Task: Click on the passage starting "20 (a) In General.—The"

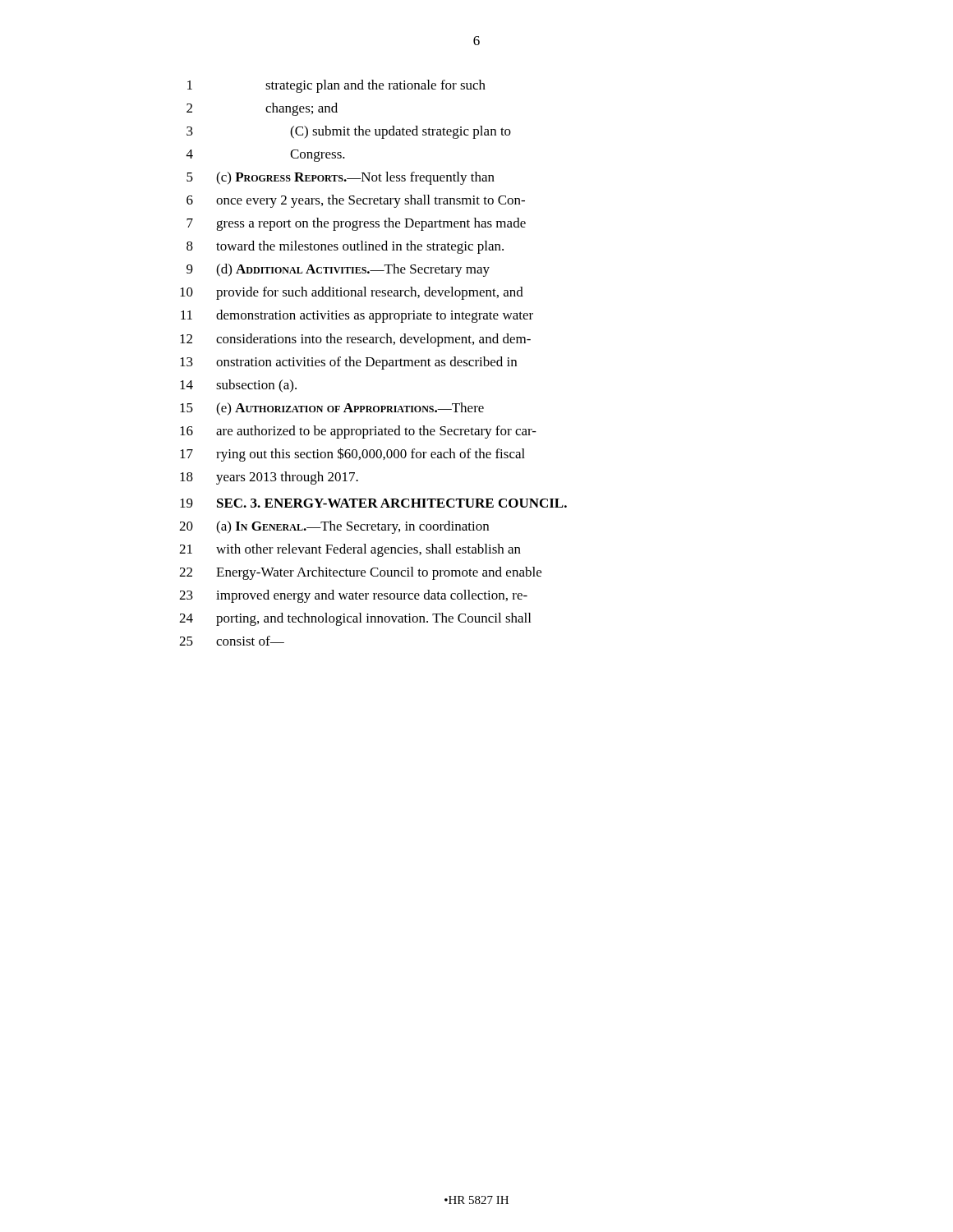Action: tap(334, 527)
